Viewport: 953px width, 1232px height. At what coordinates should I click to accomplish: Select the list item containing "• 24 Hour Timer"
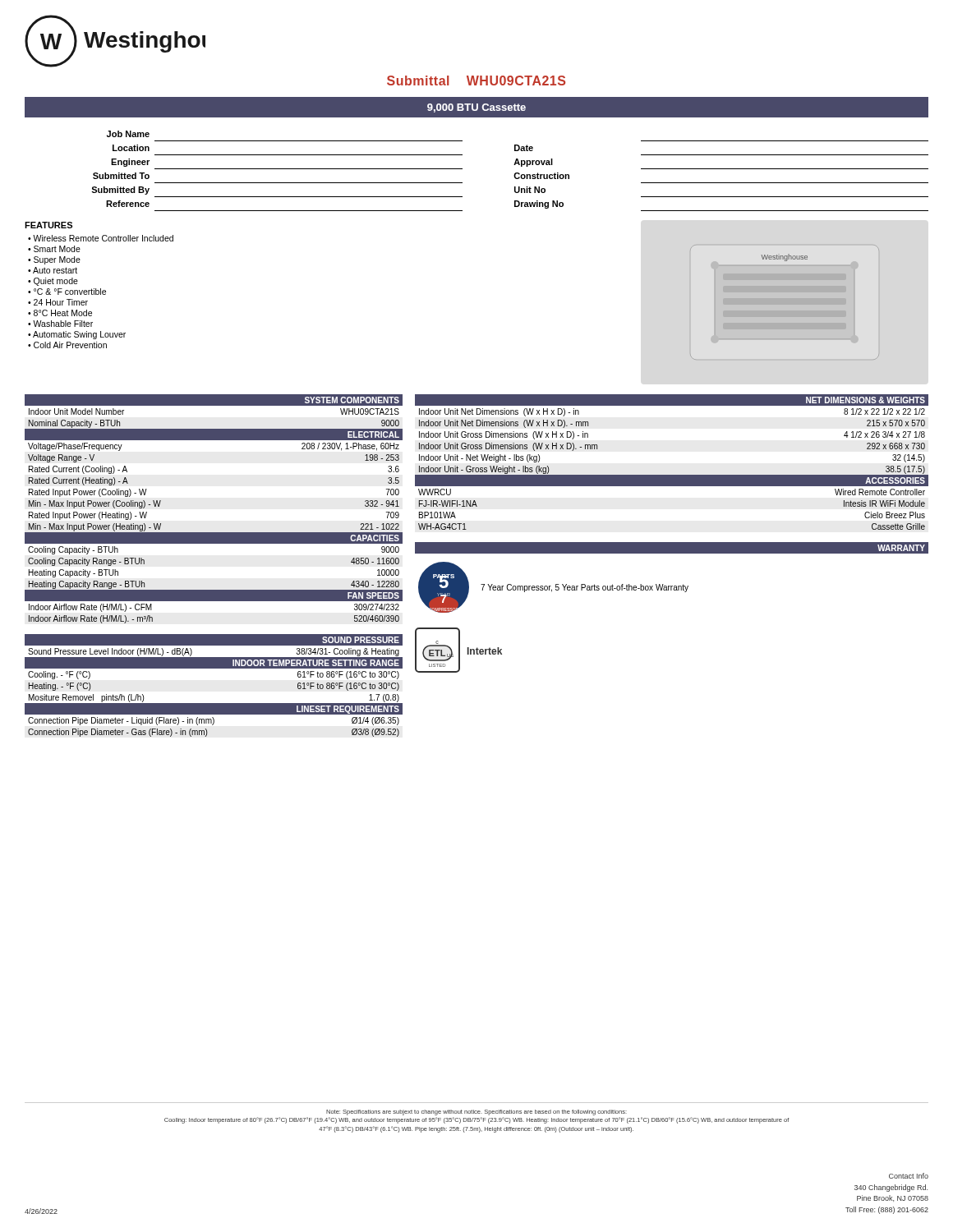click(58, 302)
